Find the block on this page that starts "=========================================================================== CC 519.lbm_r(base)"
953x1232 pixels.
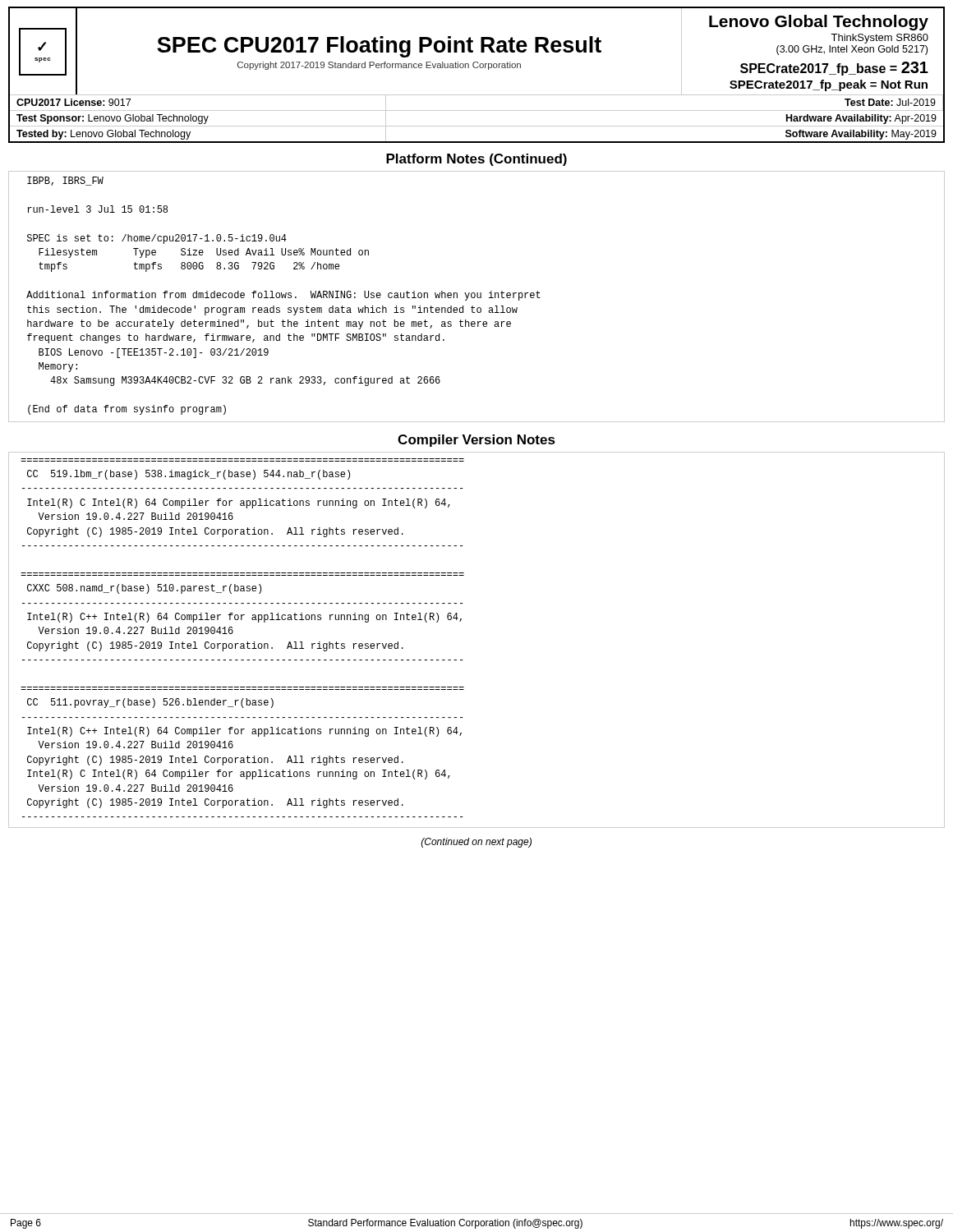pyautogui.click(x=189, y=475)
